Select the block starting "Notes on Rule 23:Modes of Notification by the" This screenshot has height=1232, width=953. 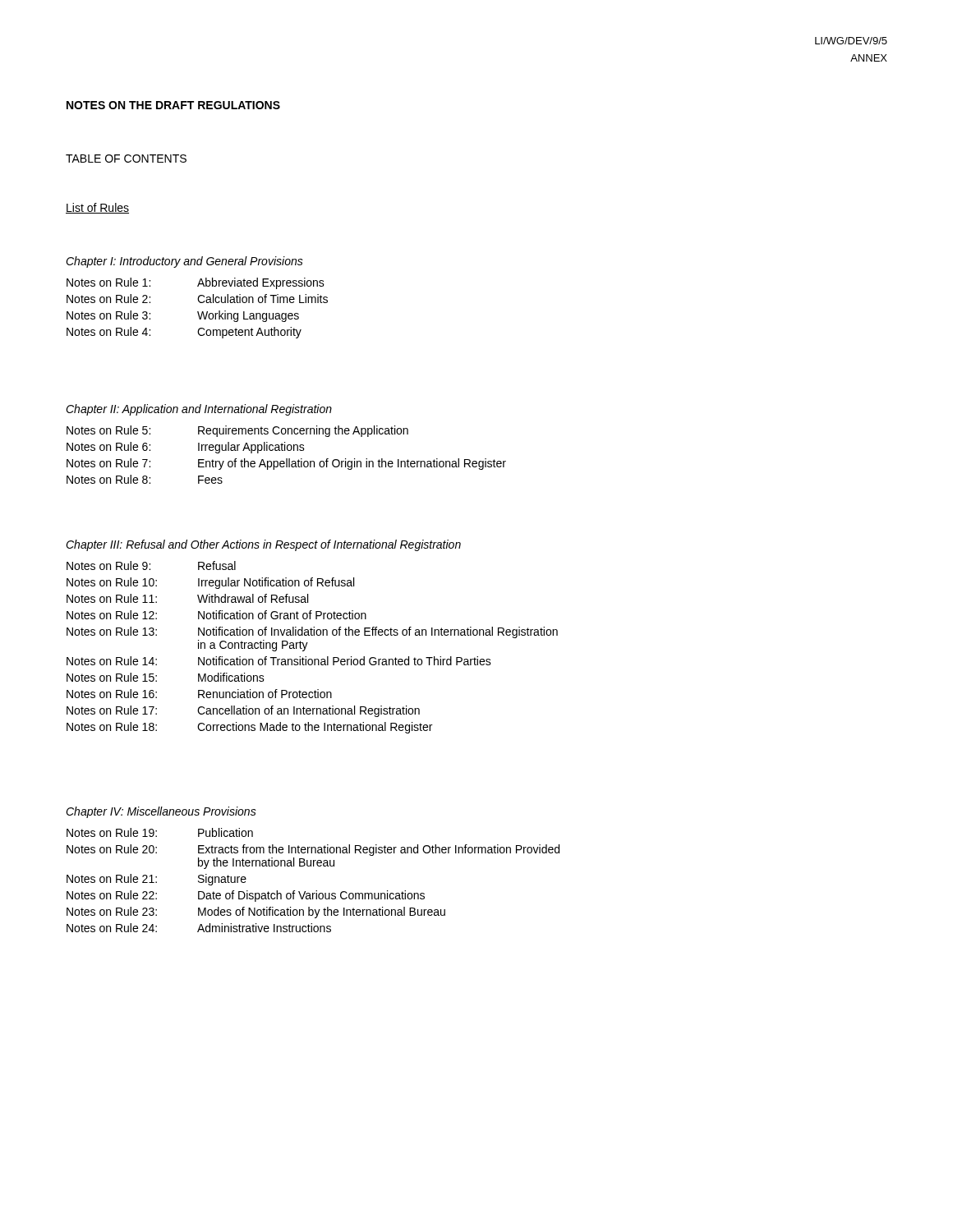coord(256,913)
